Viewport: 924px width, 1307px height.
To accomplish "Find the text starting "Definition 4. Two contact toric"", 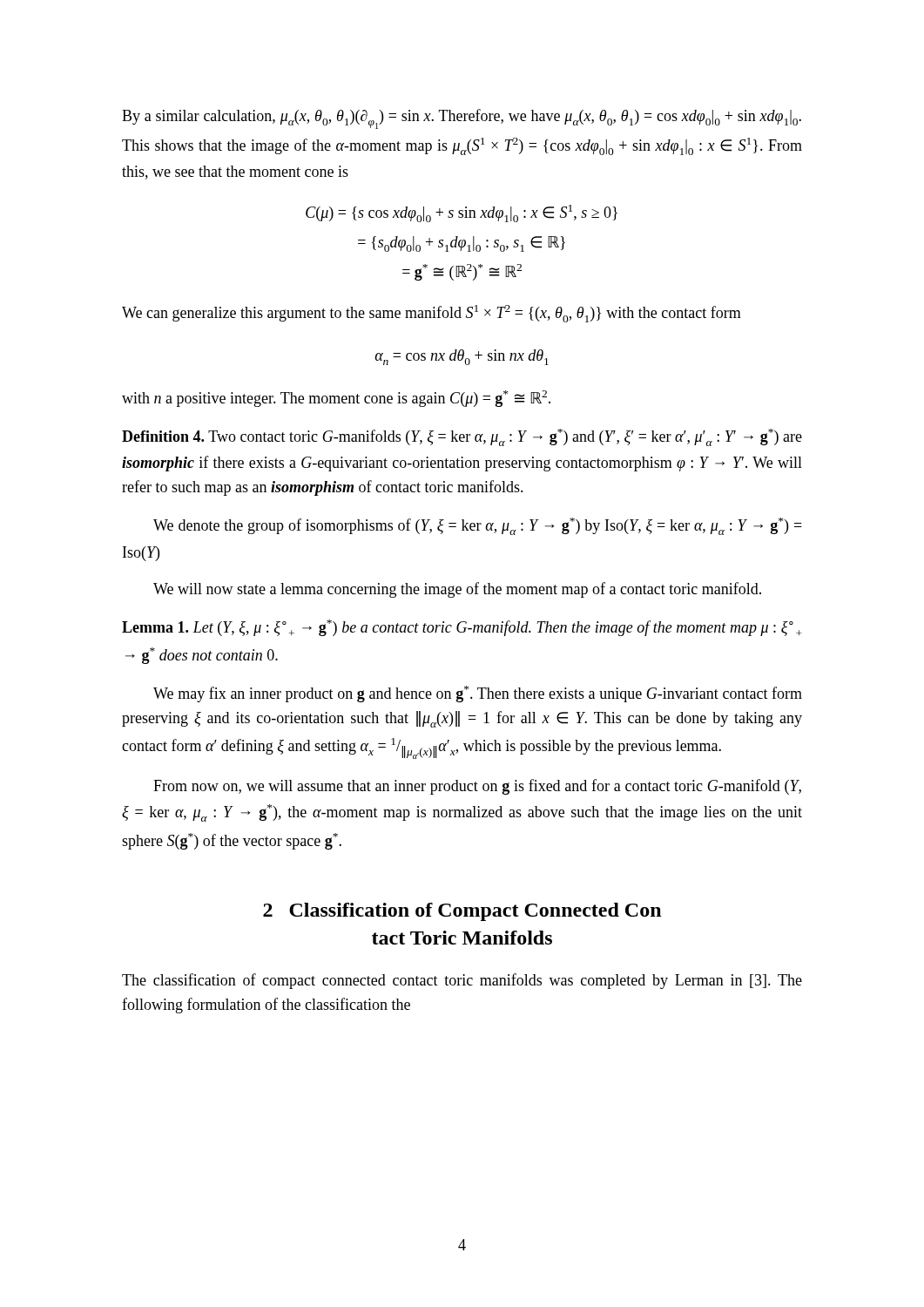I will point(462,462).
